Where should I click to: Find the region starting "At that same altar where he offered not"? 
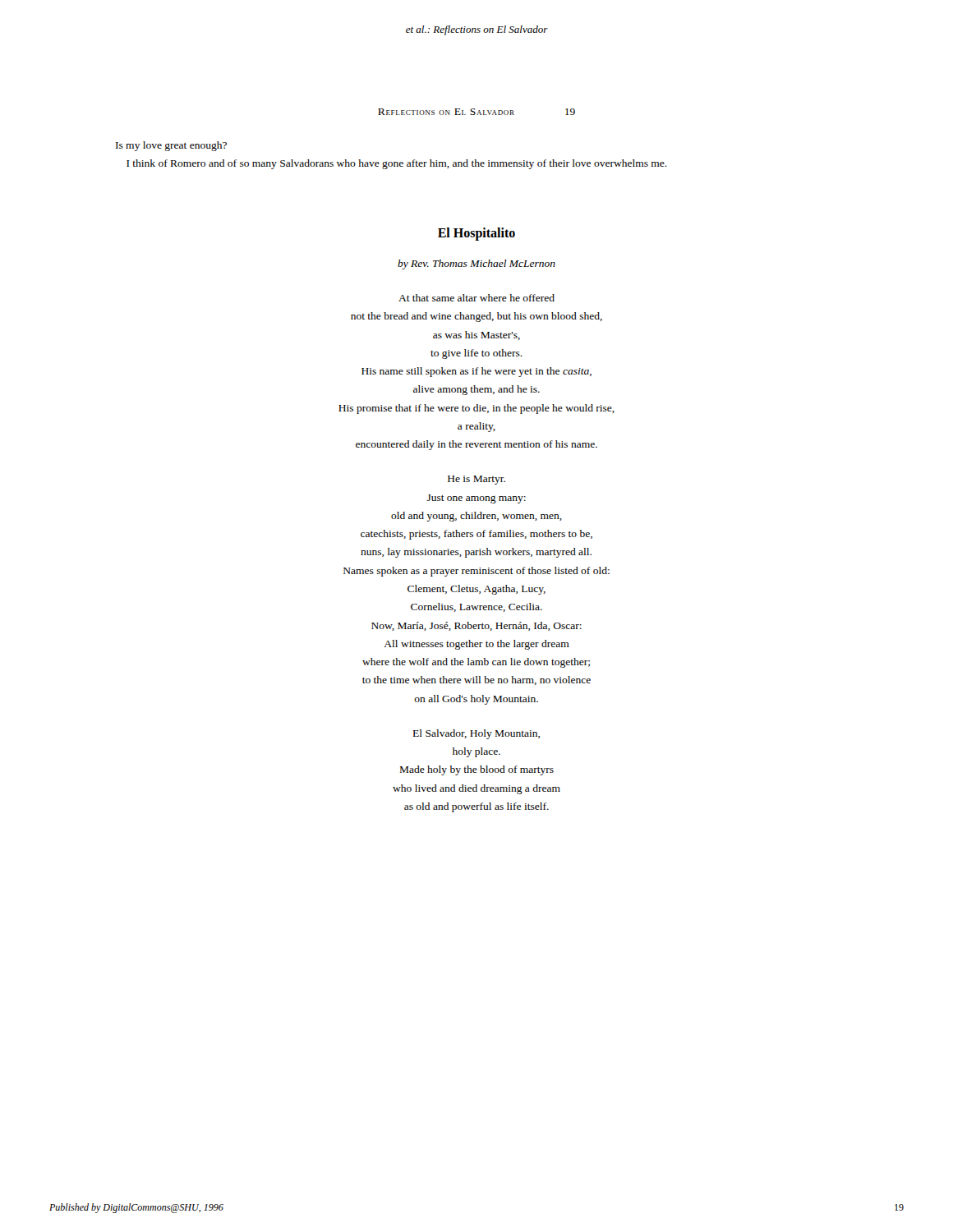pos(476,552)
